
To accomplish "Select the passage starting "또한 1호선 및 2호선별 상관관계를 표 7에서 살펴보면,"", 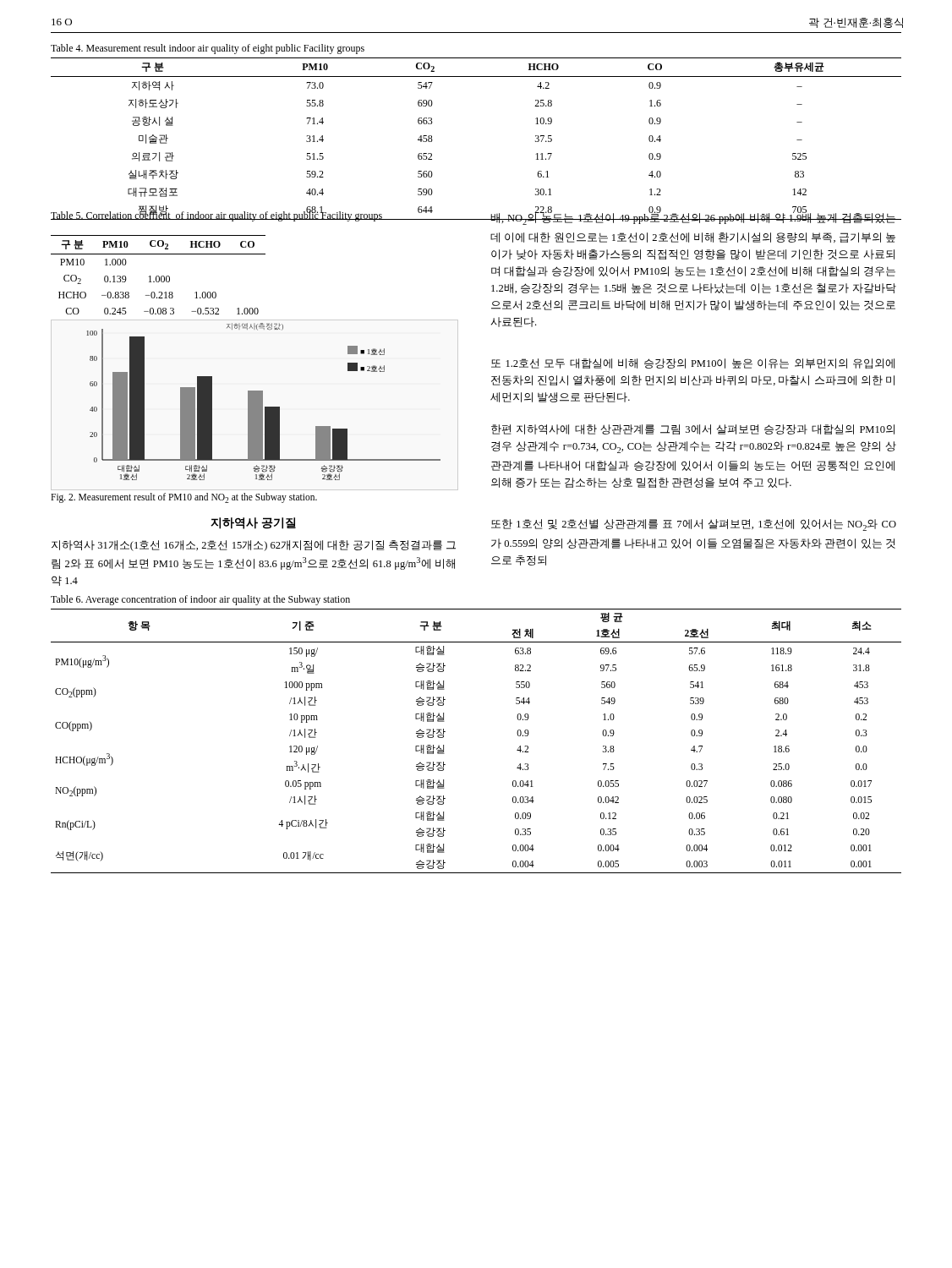I will [693, 542].
